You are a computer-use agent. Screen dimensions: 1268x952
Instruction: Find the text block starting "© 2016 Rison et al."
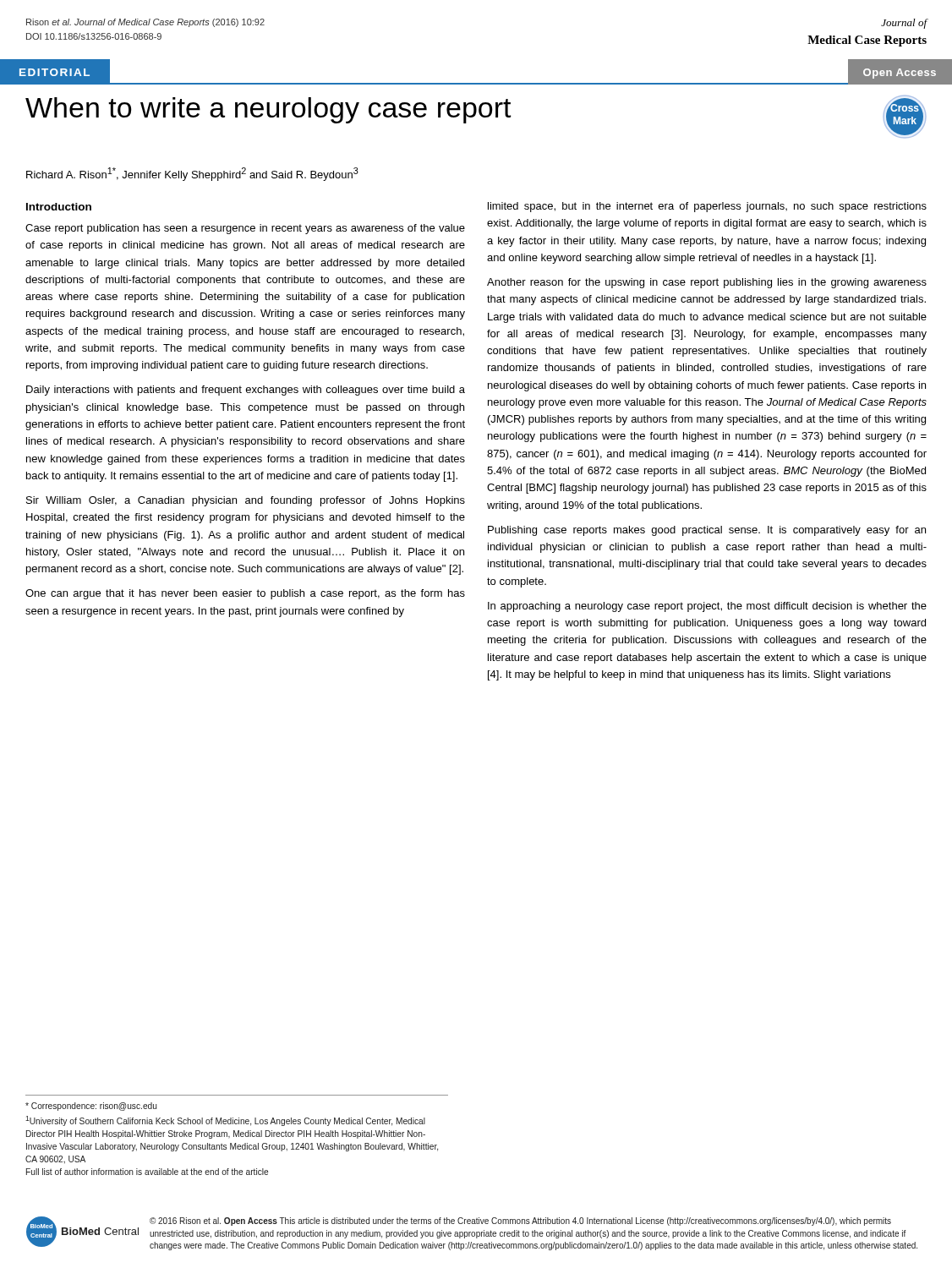point(534,1233)
